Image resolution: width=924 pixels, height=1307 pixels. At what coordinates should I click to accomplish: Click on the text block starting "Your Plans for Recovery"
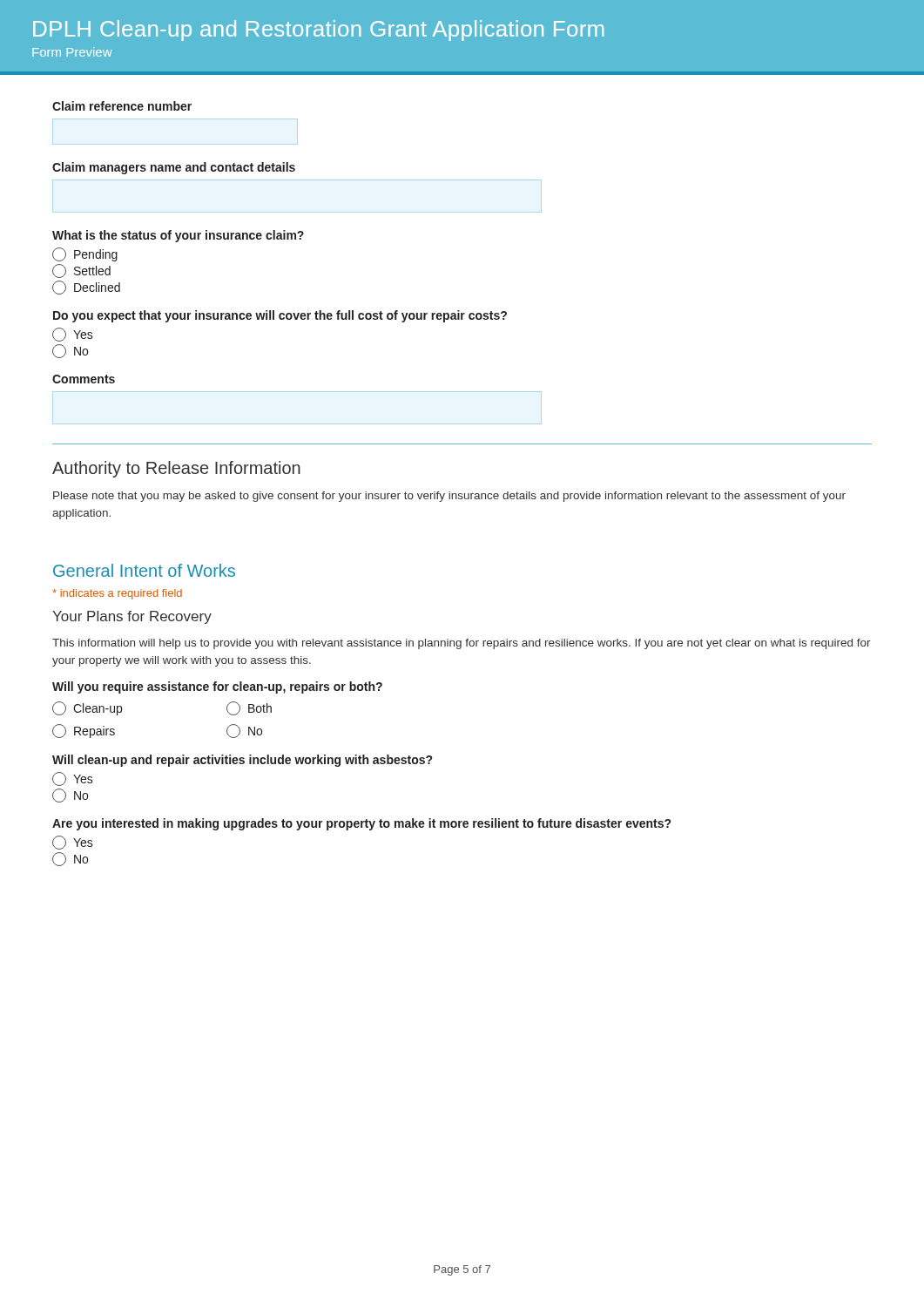[132, 617]
